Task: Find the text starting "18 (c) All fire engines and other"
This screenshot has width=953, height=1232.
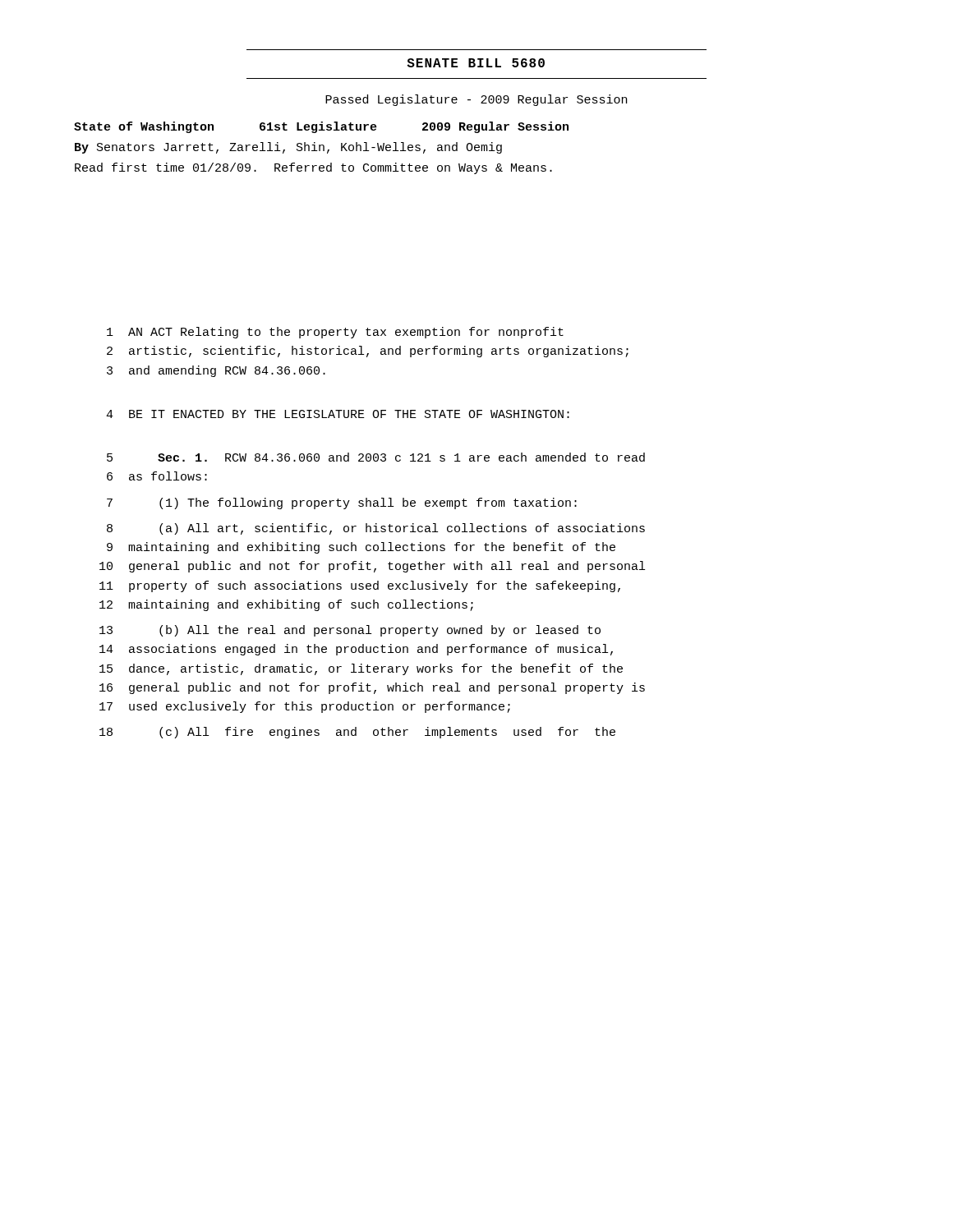Action: (x=476, y=733)
